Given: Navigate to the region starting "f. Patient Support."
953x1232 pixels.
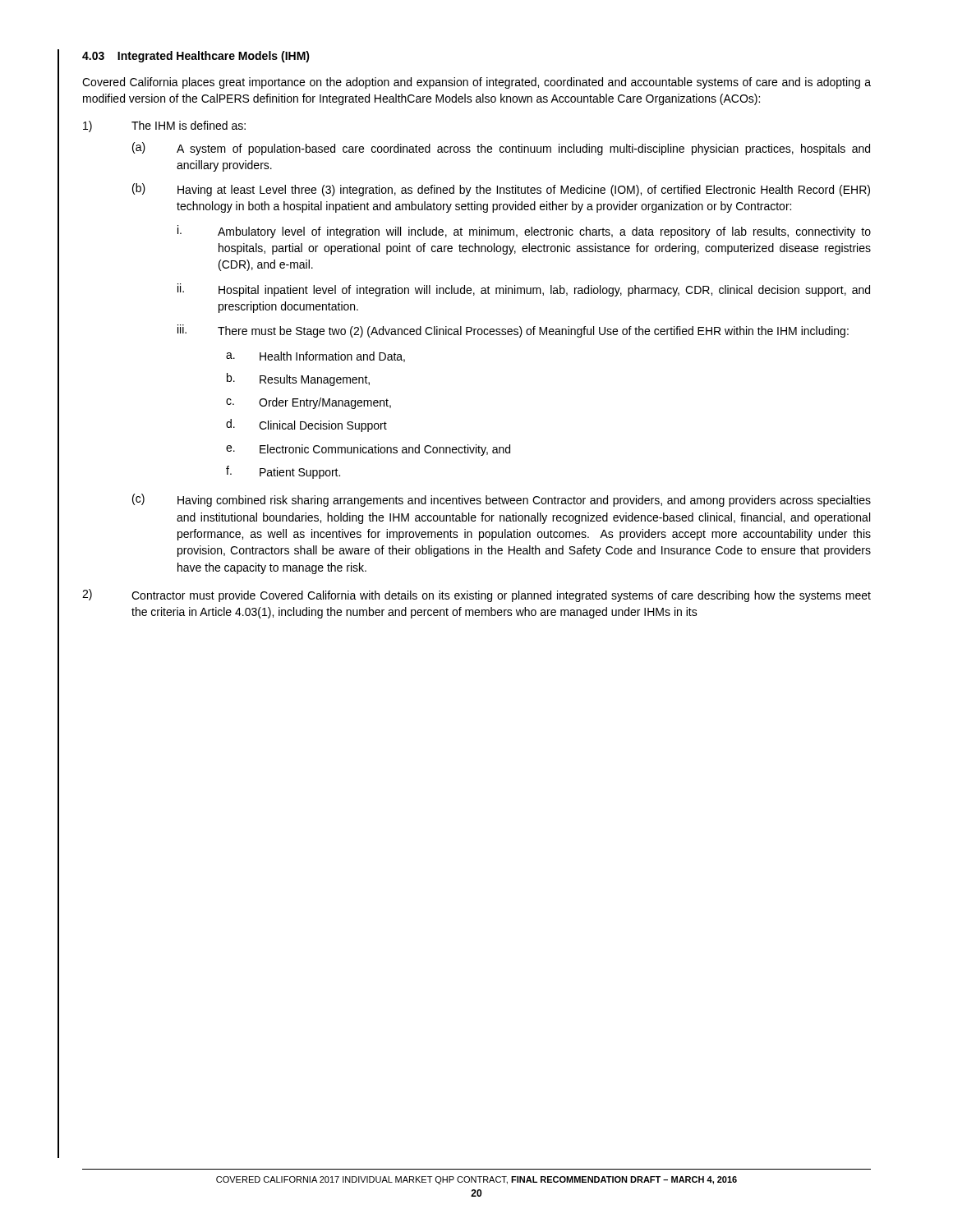Looking at the screenshot, I should [x=283, y=472].
